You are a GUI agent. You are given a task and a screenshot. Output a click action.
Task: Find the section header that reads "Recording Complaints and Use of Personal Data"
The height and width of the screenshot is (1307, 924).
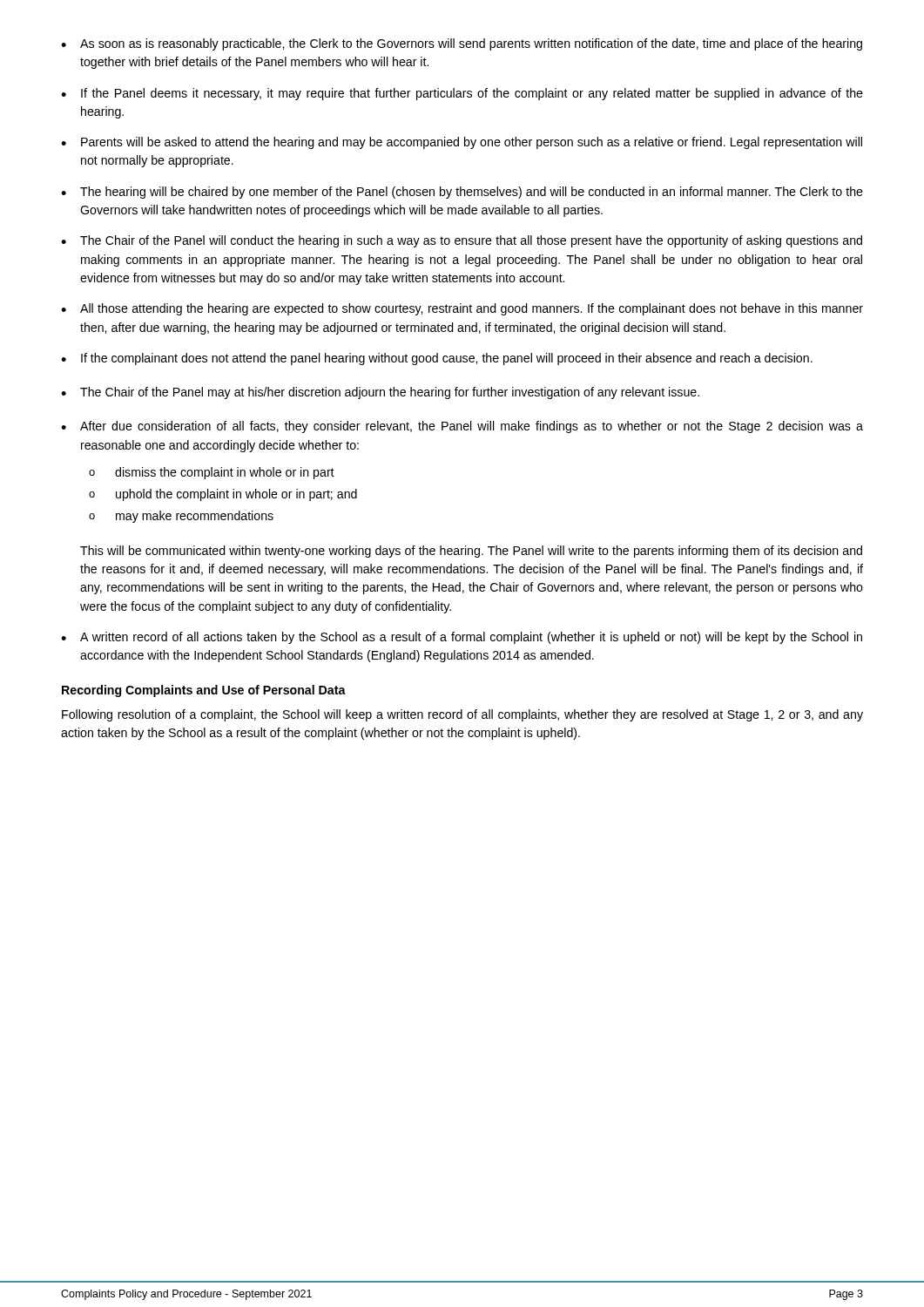[203, 690]
